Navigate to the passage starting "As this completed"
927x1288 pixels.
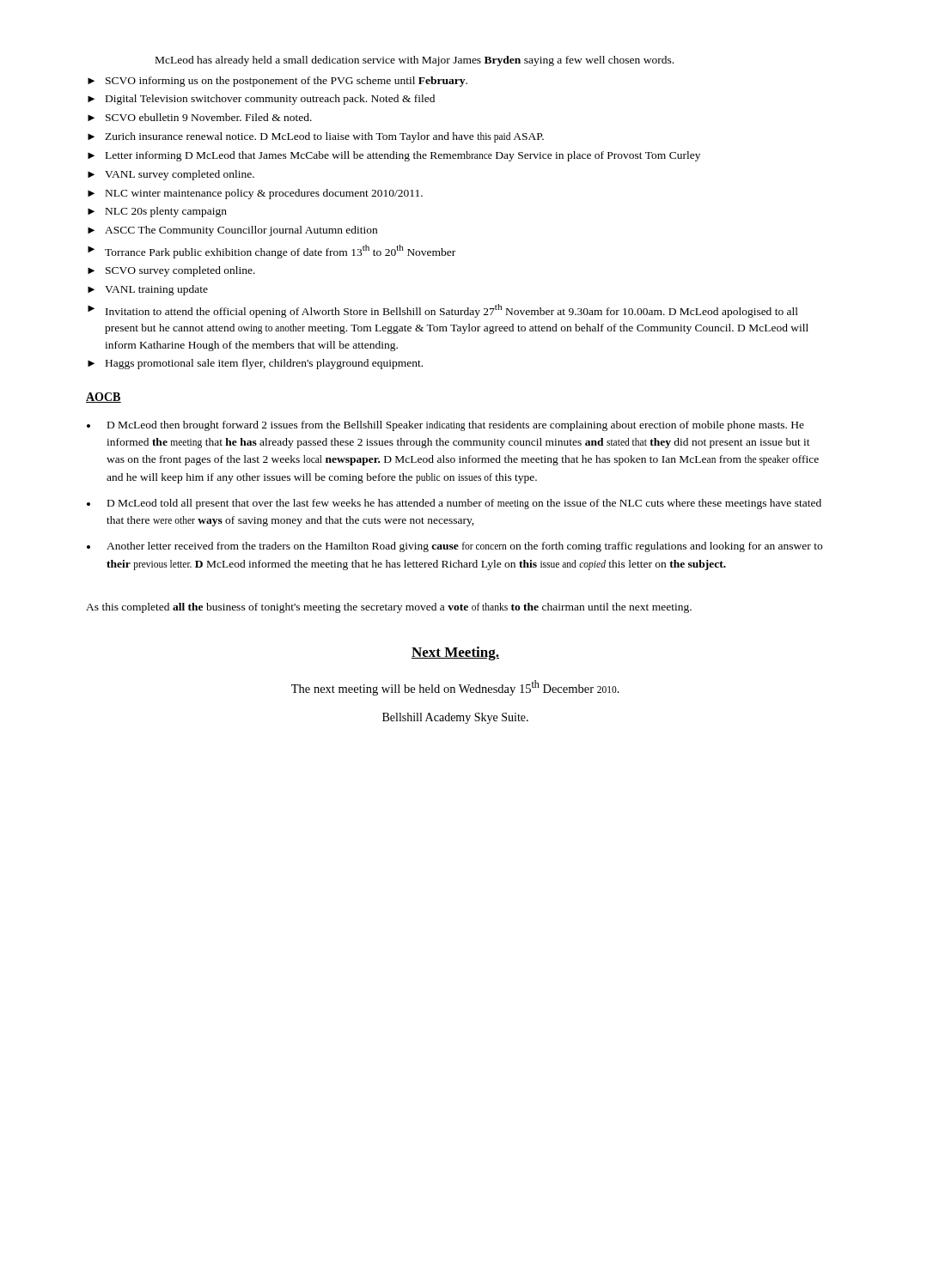pos(389,607)
